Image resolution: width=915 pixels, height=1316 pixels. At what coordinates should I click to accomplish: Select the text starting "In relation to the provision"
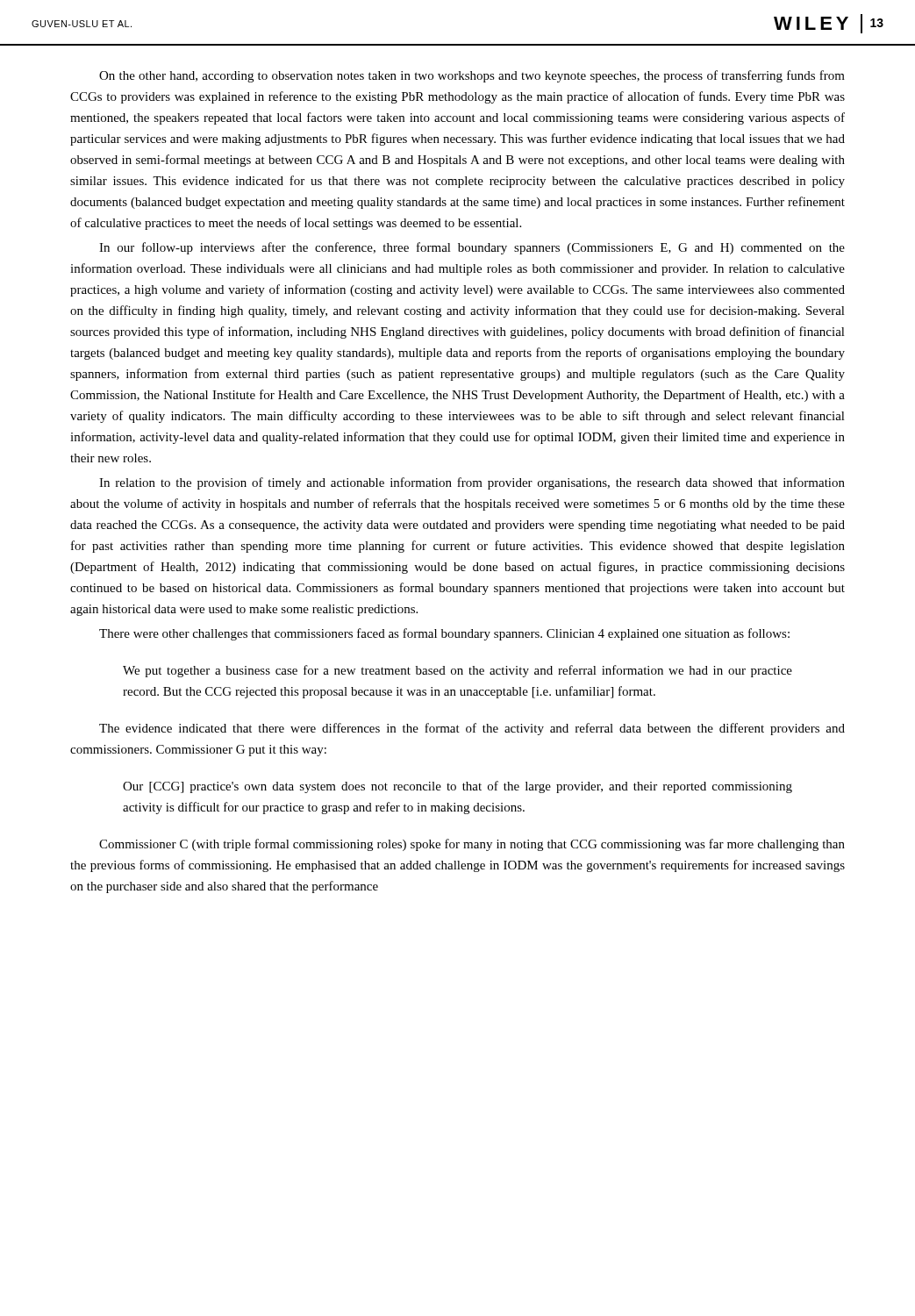(458, 546)
